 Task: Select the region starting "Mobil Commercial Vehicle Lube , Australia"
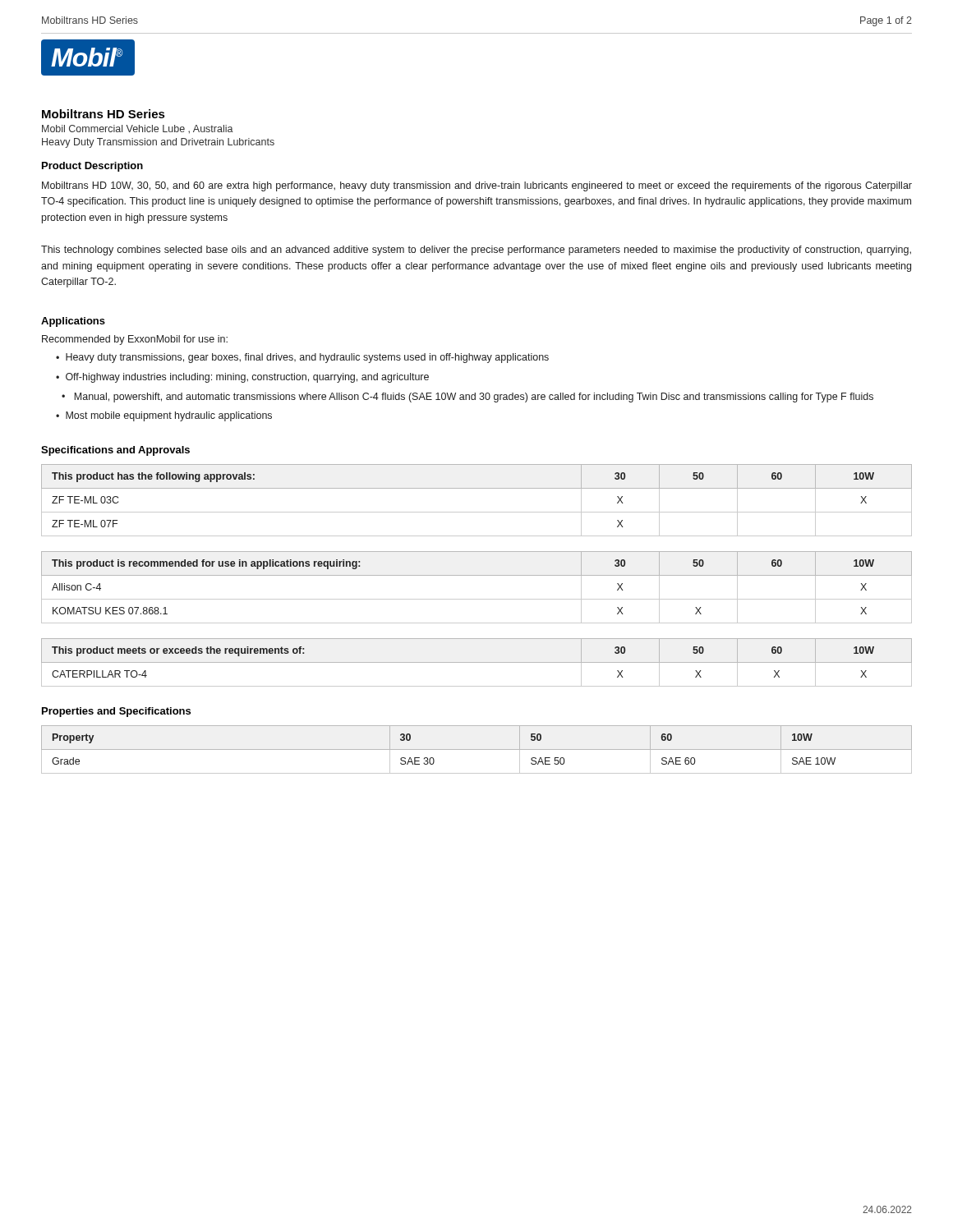(x=137, y=129)
